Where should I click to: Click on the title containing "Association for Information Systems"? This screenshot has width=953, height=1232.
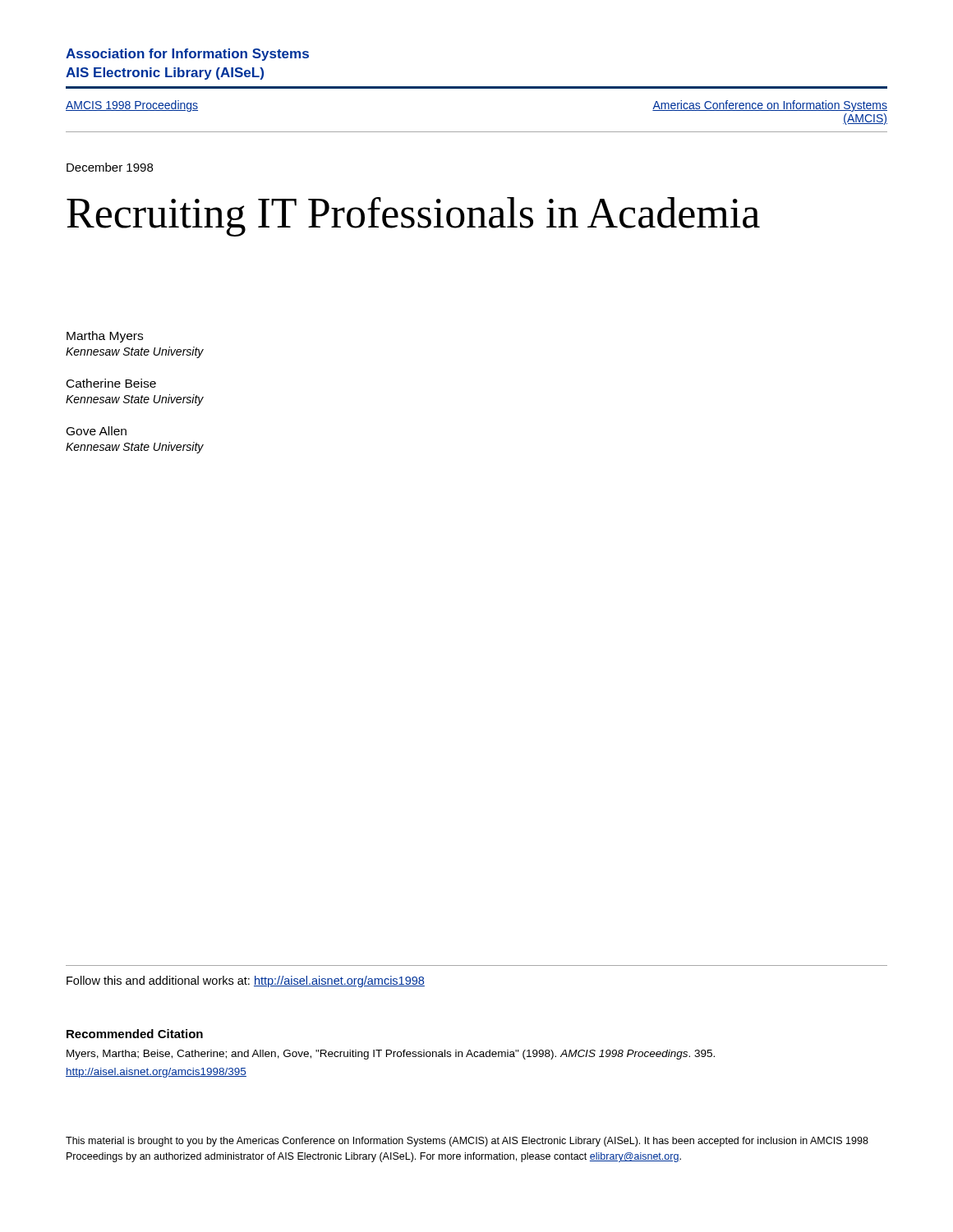click(x=187, y=55)
